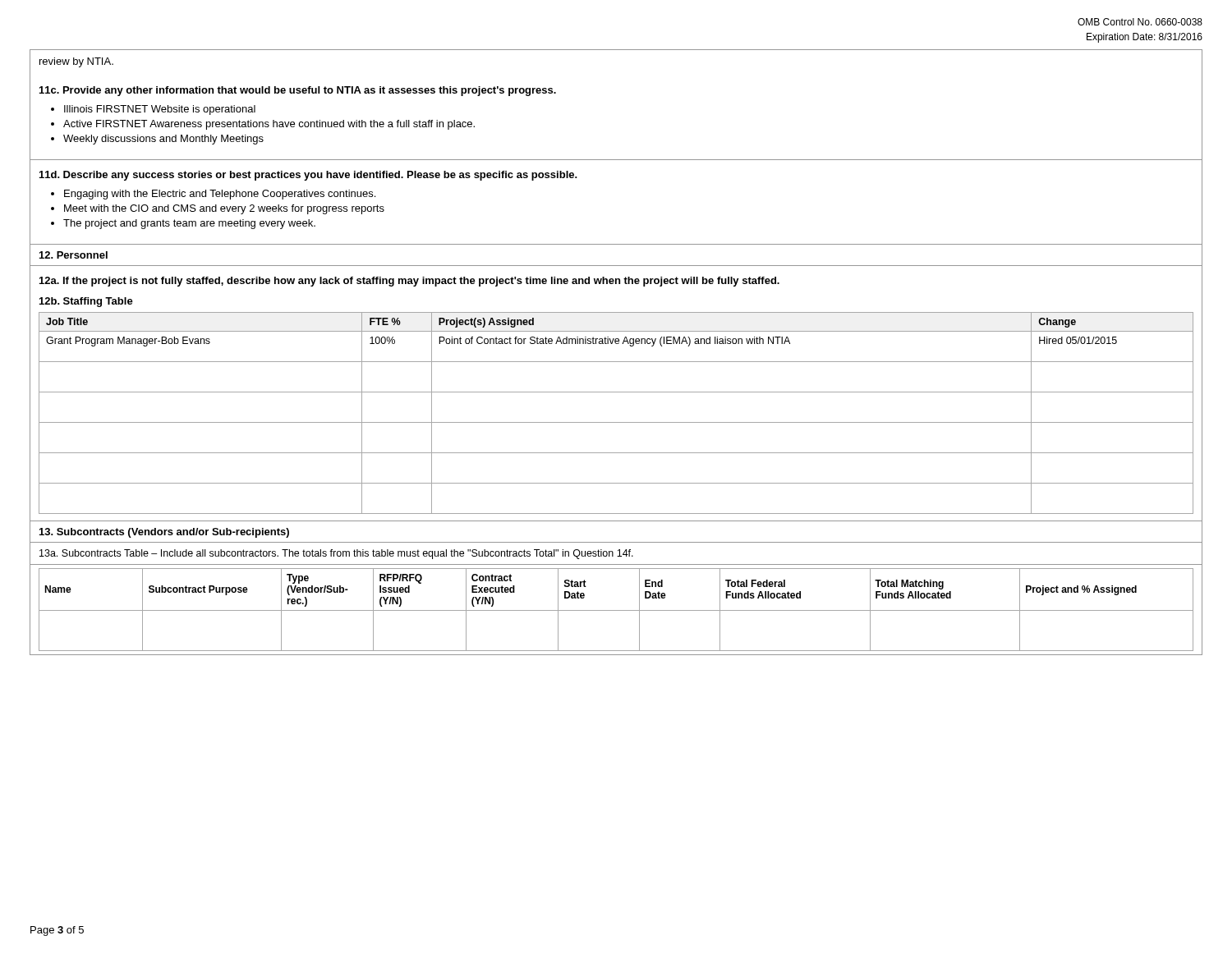1232x954 pixels.
Task: Click on the list item containing "Illinois FIRSTNET Website"
Action: pos(159,109)
